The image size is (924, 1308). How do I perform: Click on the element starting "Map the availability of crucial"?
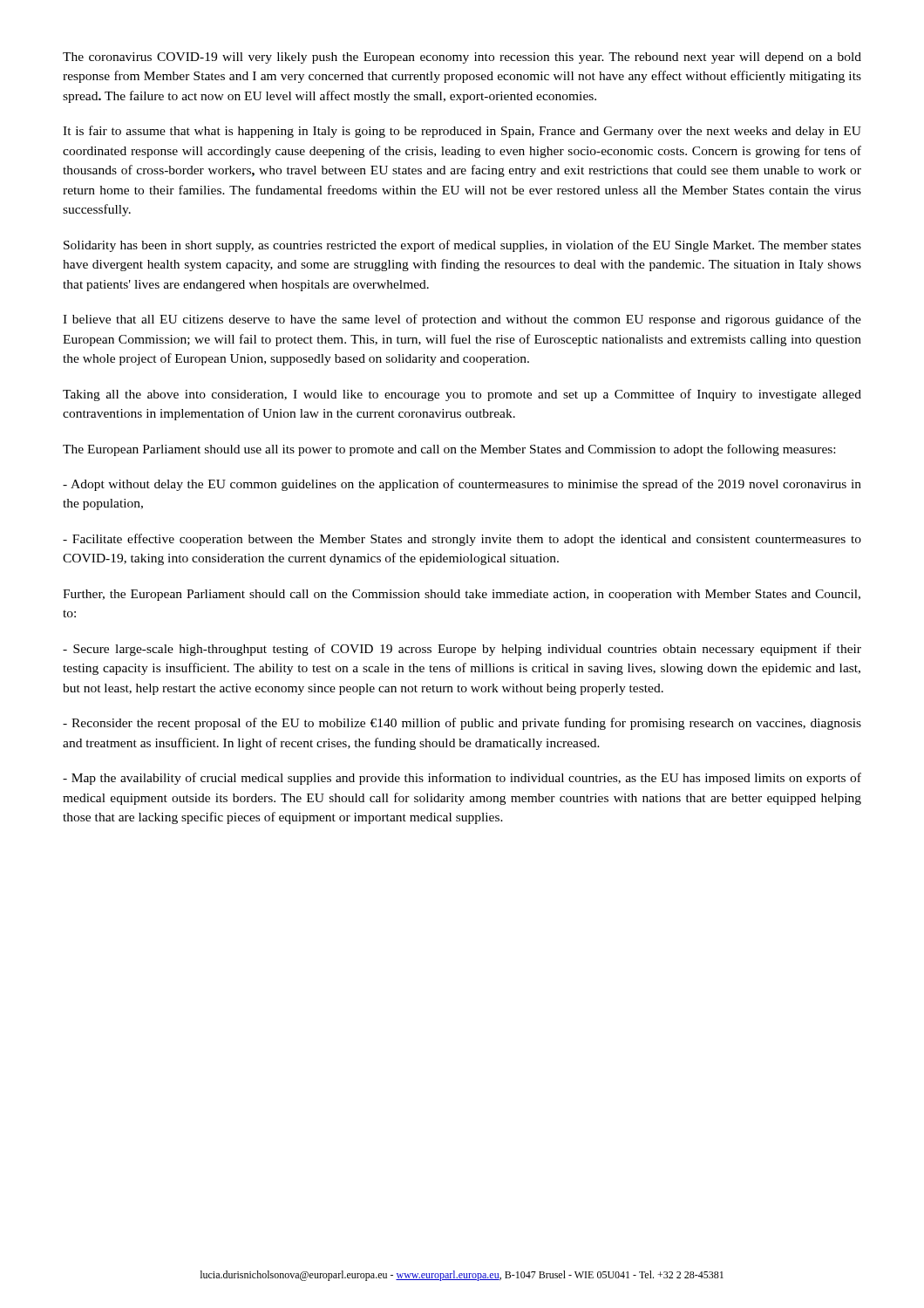[x=462, y=797]
